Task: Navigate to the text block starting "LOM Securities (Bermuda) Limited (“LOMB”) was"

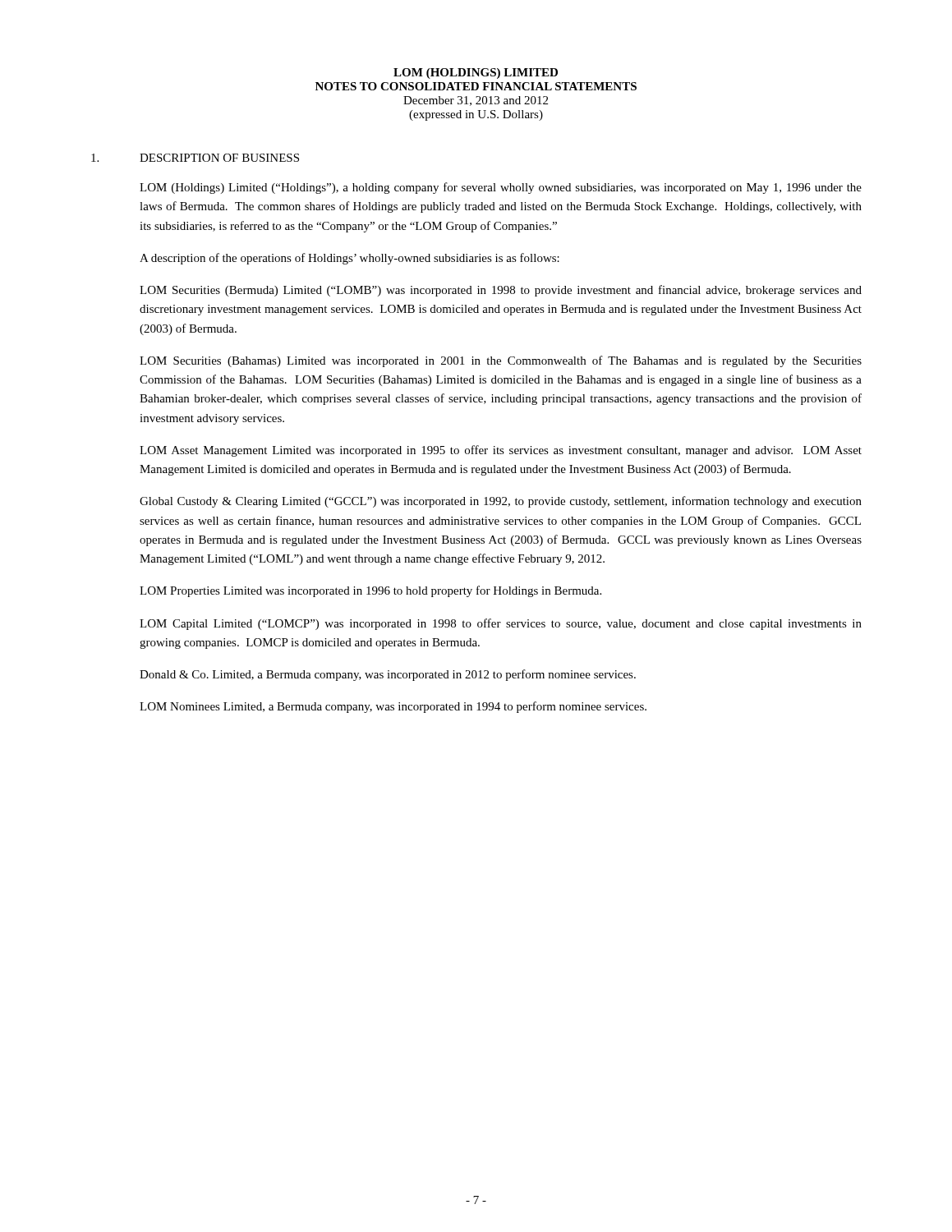Action: coord(501,309)
